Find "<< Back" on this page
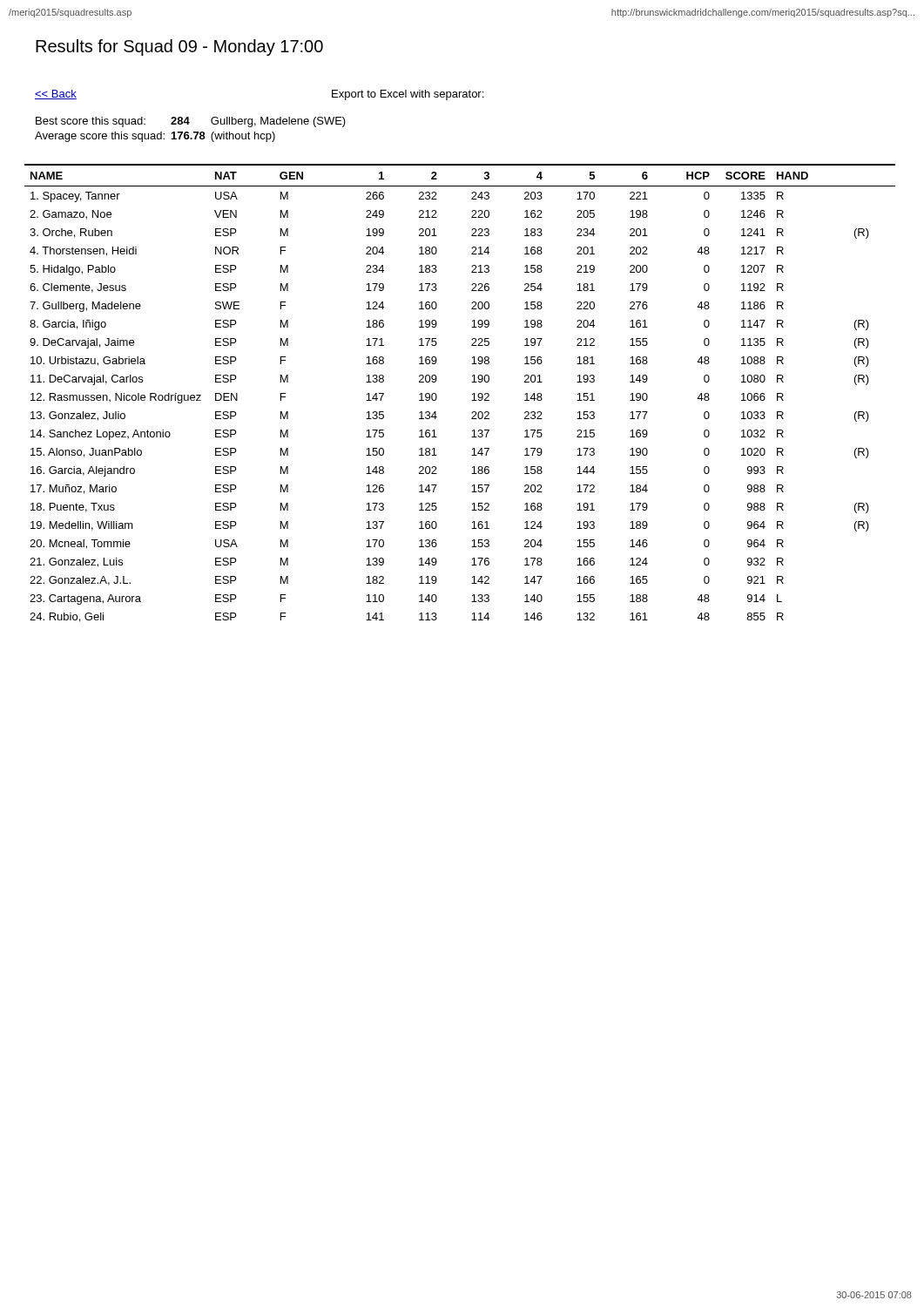924x1307 pixels. coord(56,94)
